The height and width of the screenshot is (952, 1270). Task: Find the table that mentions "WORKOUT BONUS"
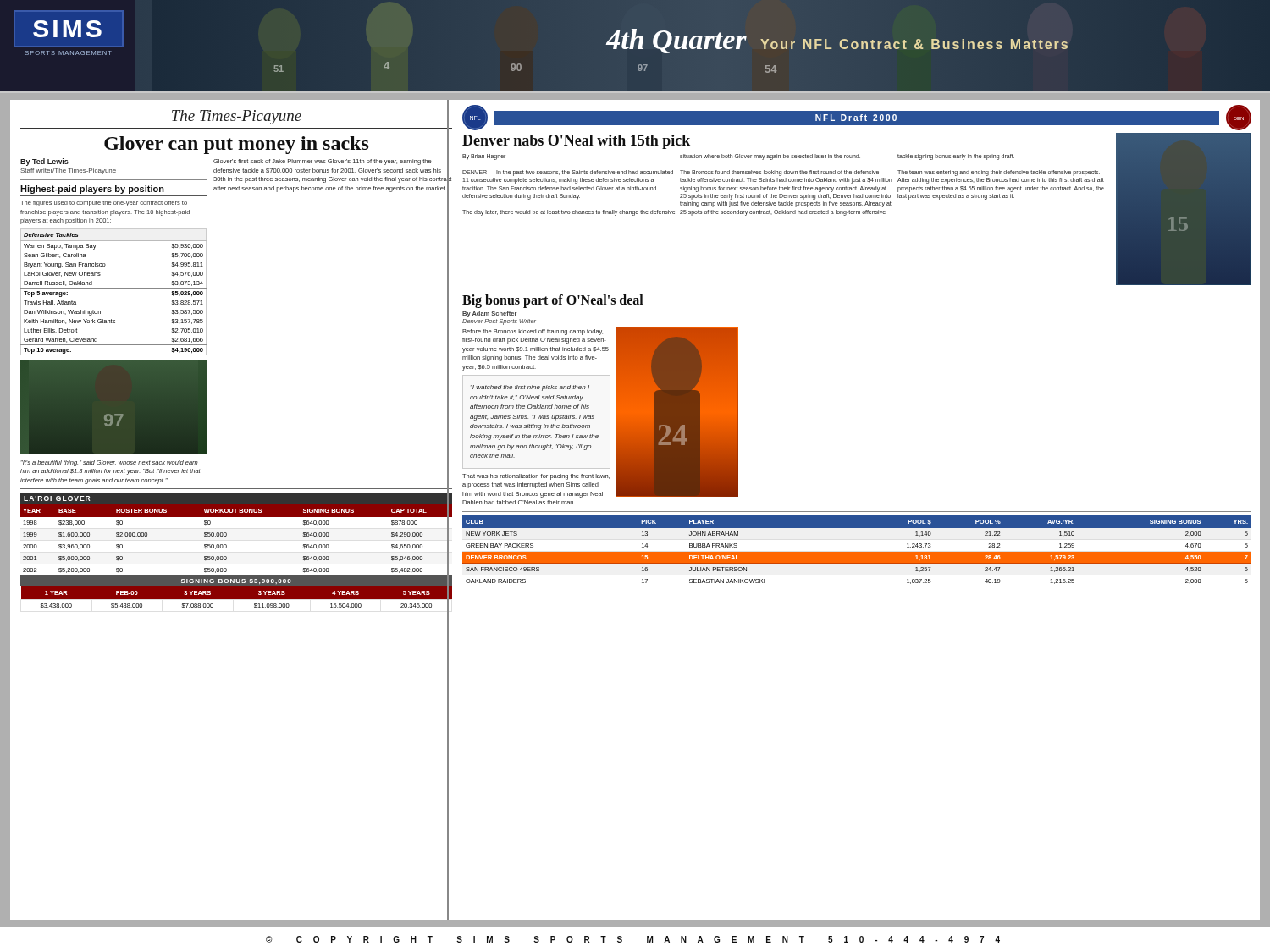pos(236,552)
